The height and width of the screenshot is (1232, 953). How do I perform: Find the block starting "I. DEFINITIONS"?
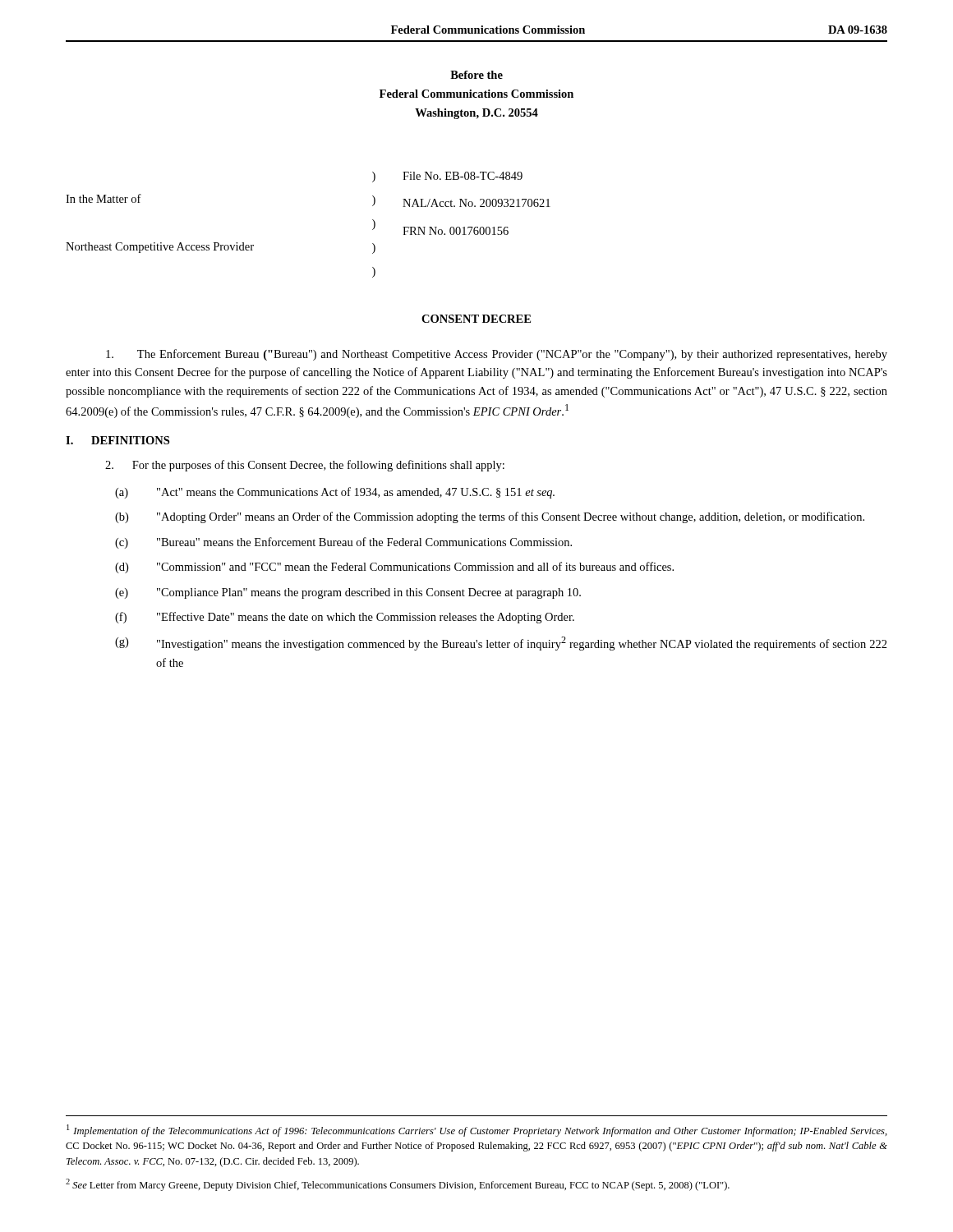118,440
